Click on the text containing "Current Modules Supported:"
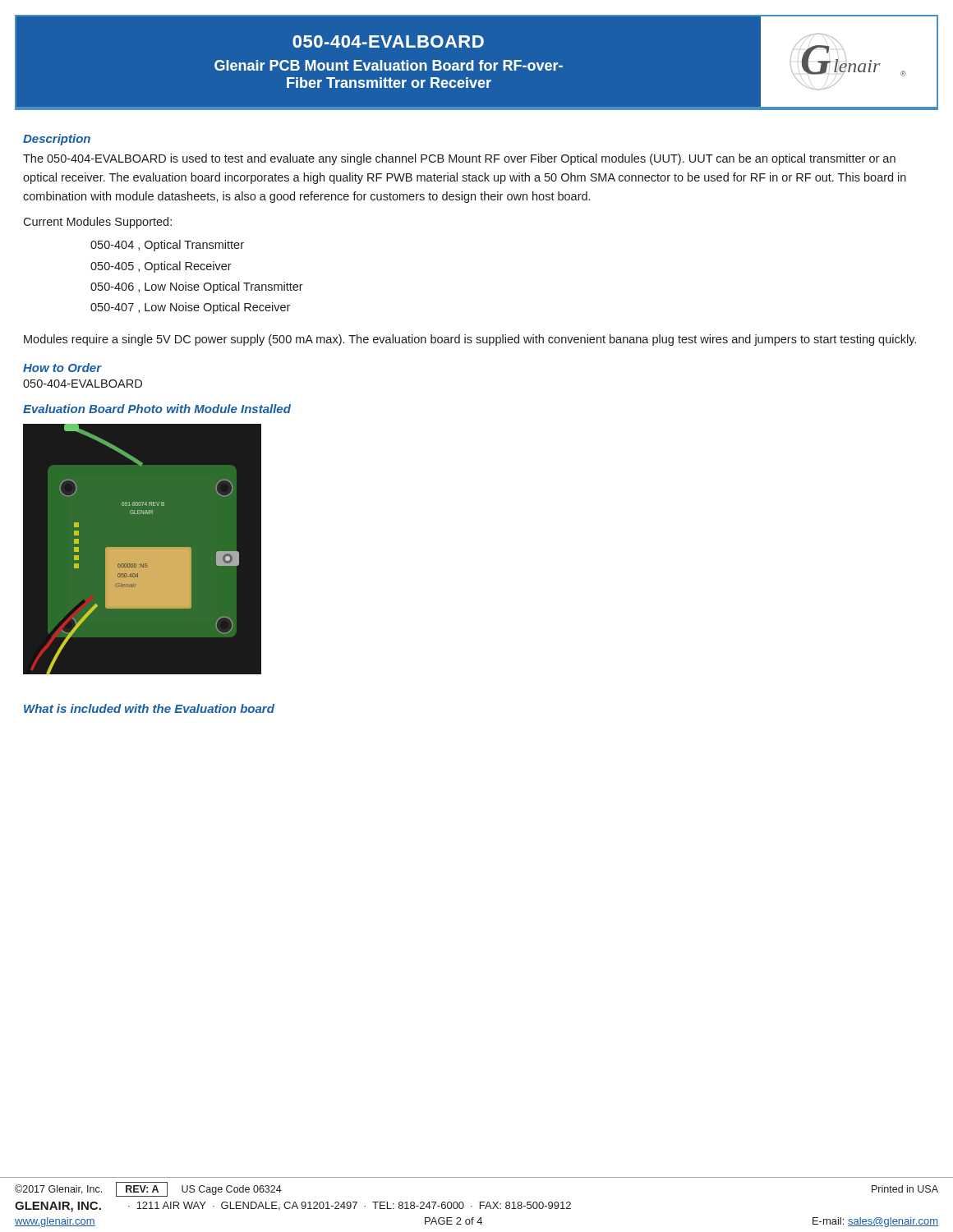 coord(98,222)
